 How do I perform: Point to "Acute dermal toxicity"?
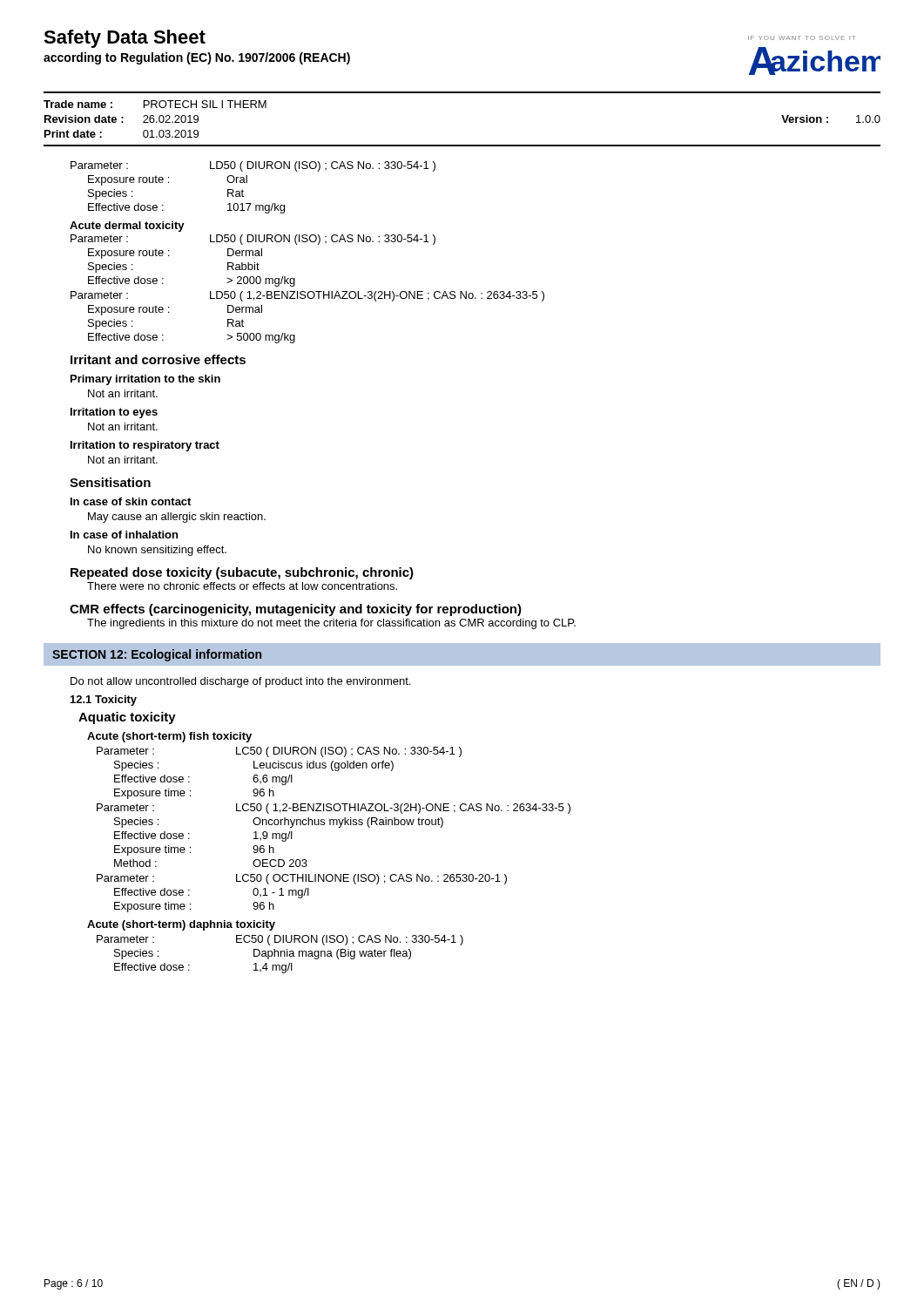pyautogui.click(x=127, y=225)
